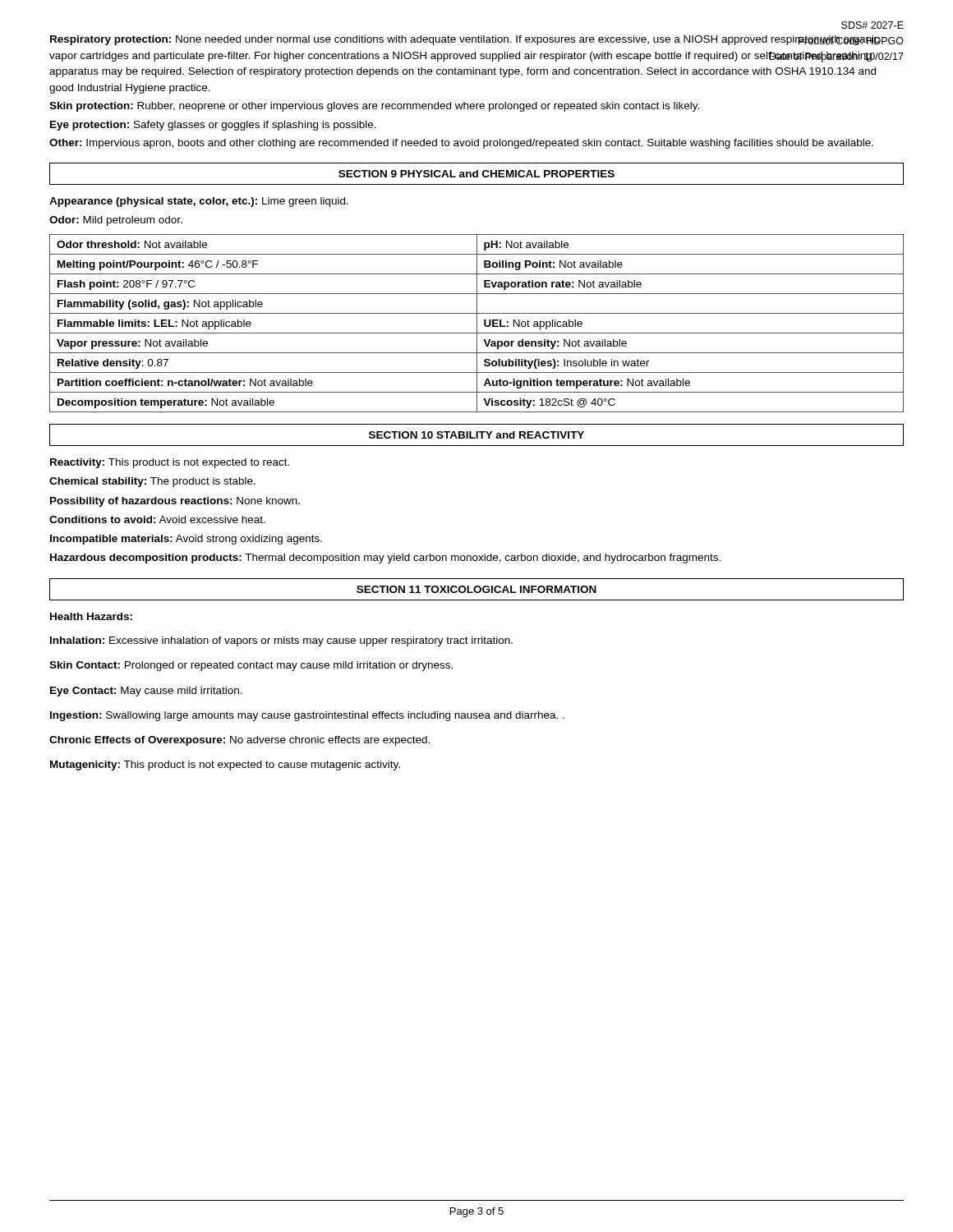Locate the block of text that opens with "Mutagenicity: This product is not expected to"
The image size is (953, 1232).
click(x=225, y=765)
